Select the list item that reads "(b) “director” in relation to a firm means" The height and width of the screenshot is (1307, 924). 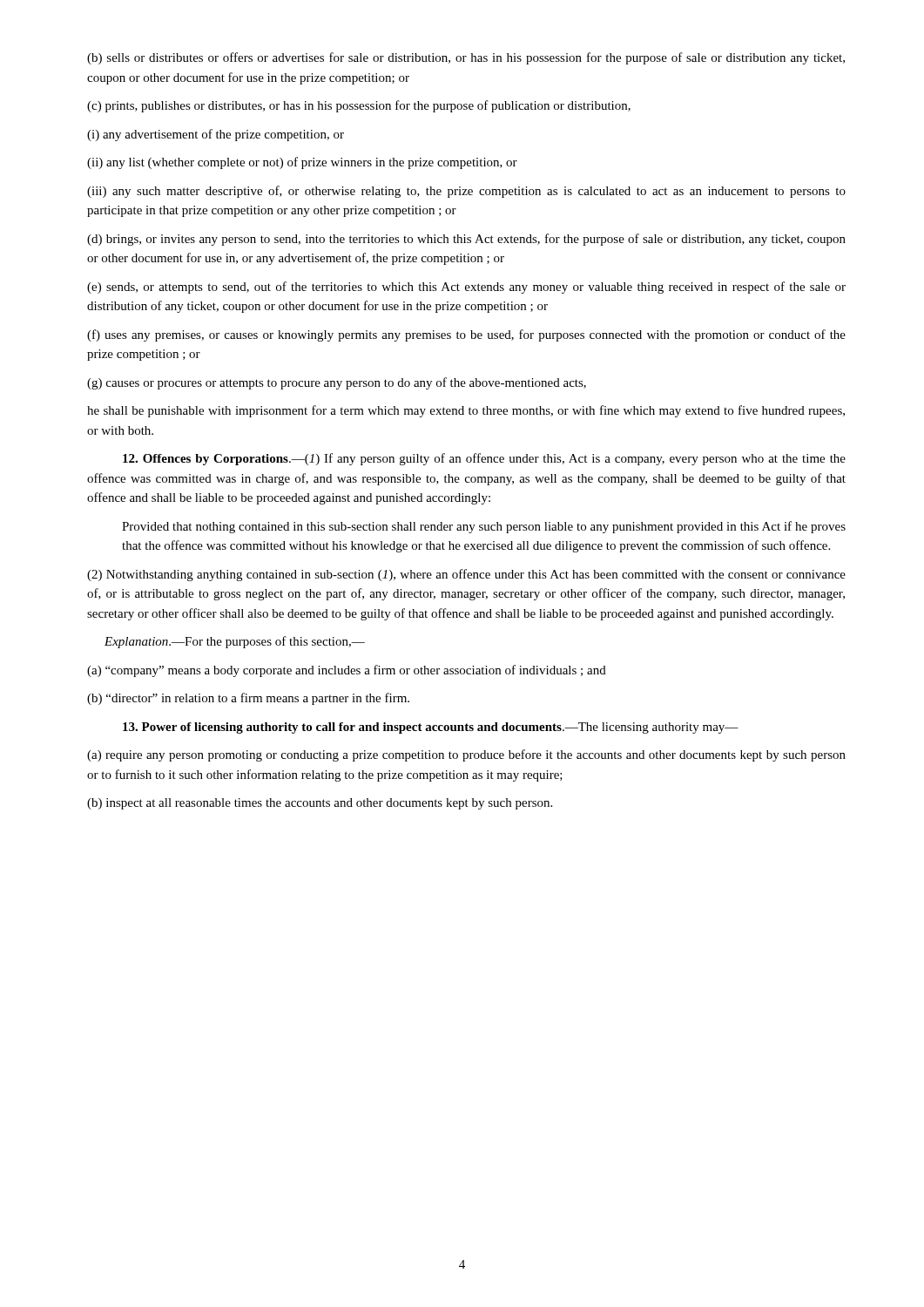pyautogui.click(x=248, y=699)
